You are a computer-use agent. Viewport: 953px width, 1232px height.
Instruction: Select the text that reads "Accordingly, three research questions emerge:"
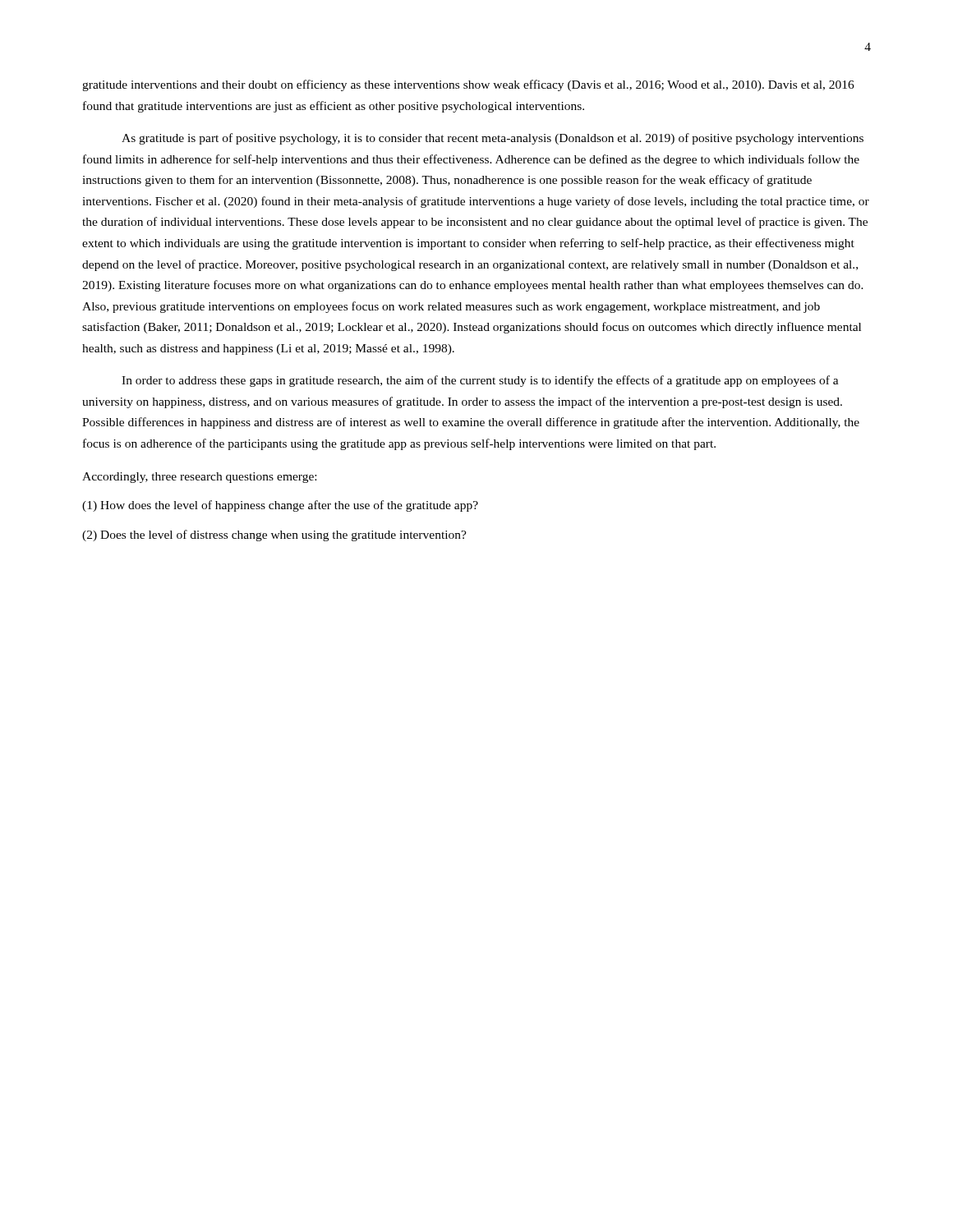[x=199, y=478]
